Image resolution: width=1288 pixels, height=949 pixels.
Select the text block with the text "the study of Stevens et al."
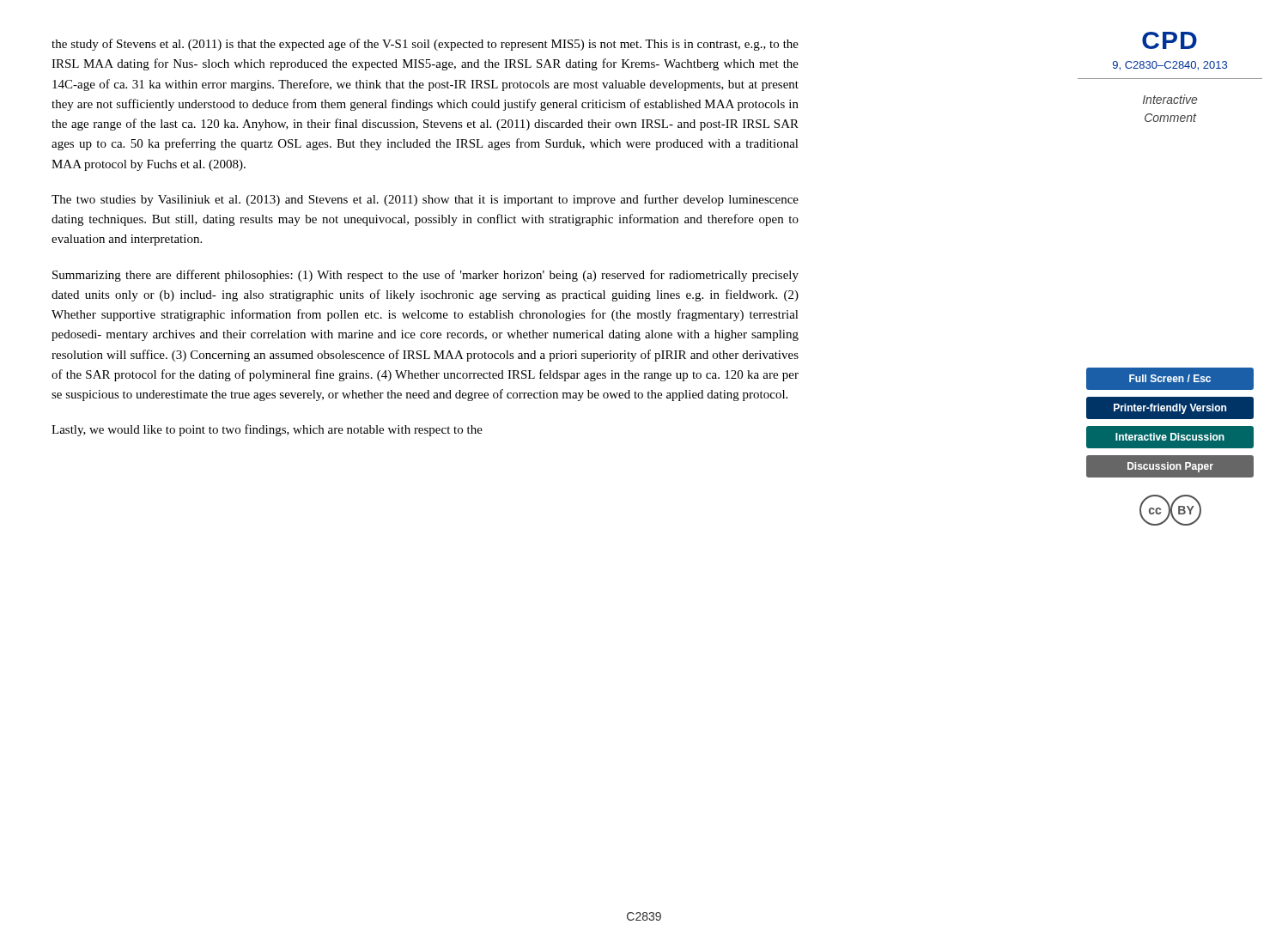(x=425, y=104)
